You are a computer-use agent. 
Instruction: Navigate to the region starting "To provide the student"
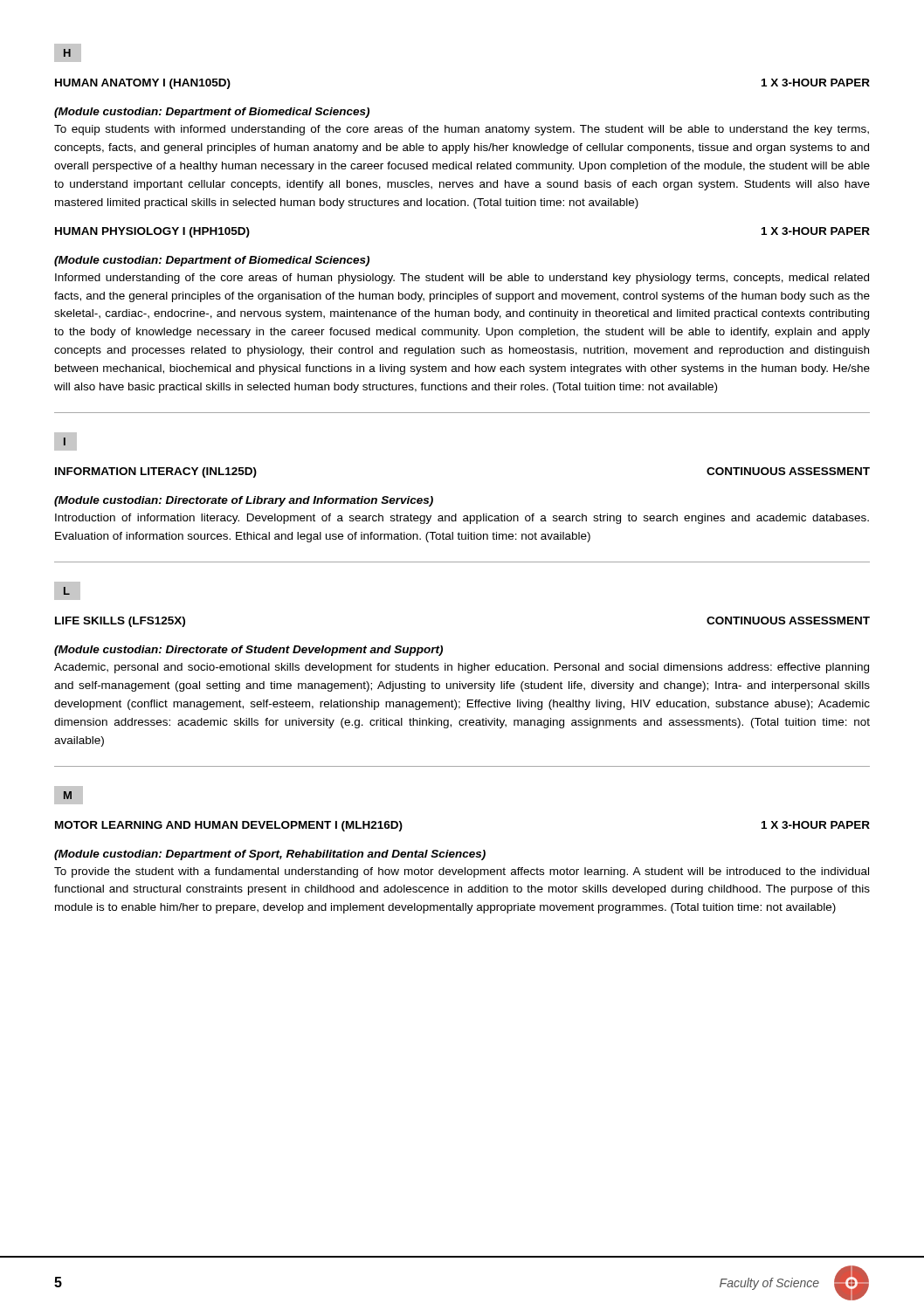(462, 889)
